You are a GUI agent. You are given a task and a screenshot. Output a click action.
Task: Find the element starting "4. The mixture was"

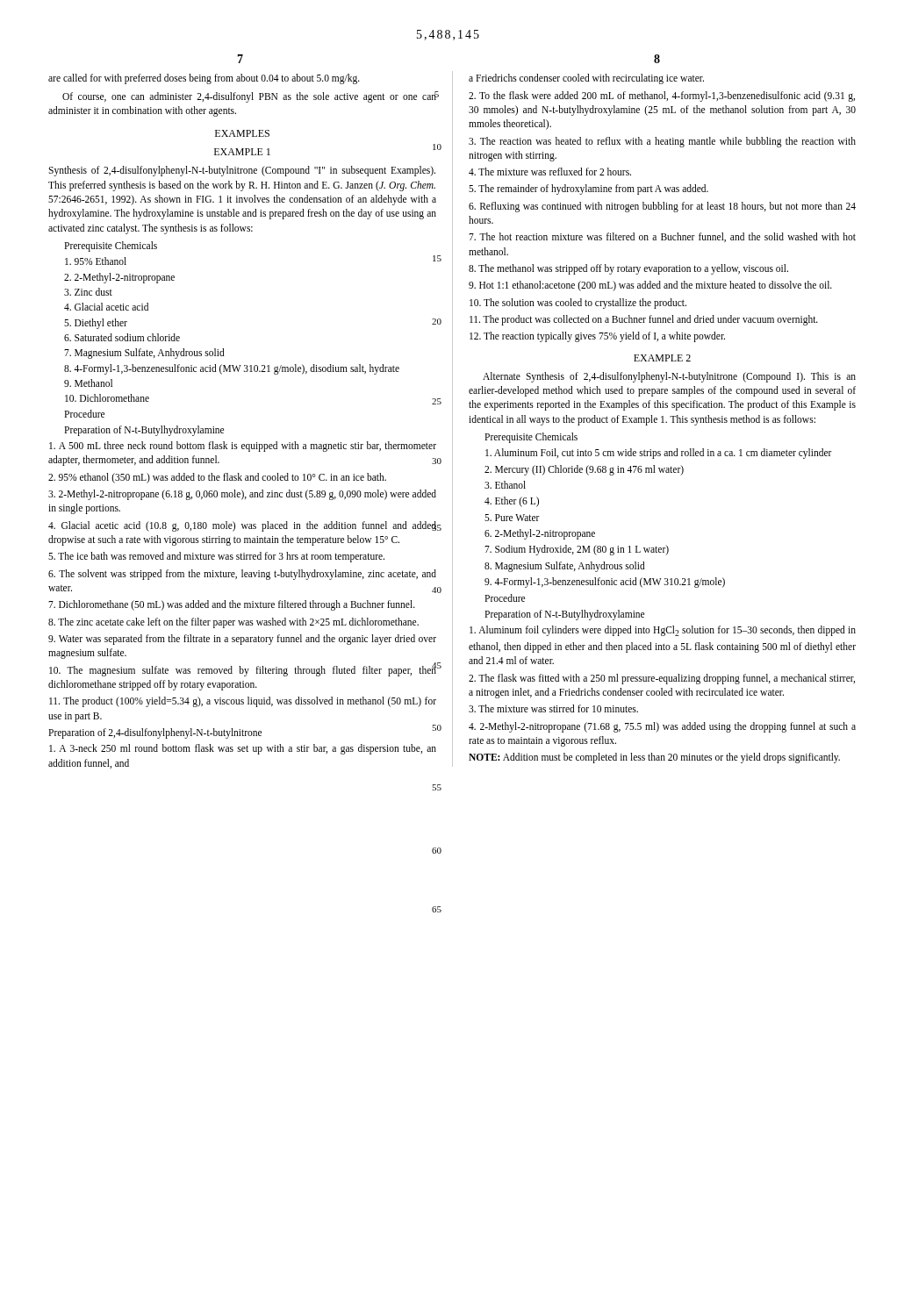click(x=550, y=172)
